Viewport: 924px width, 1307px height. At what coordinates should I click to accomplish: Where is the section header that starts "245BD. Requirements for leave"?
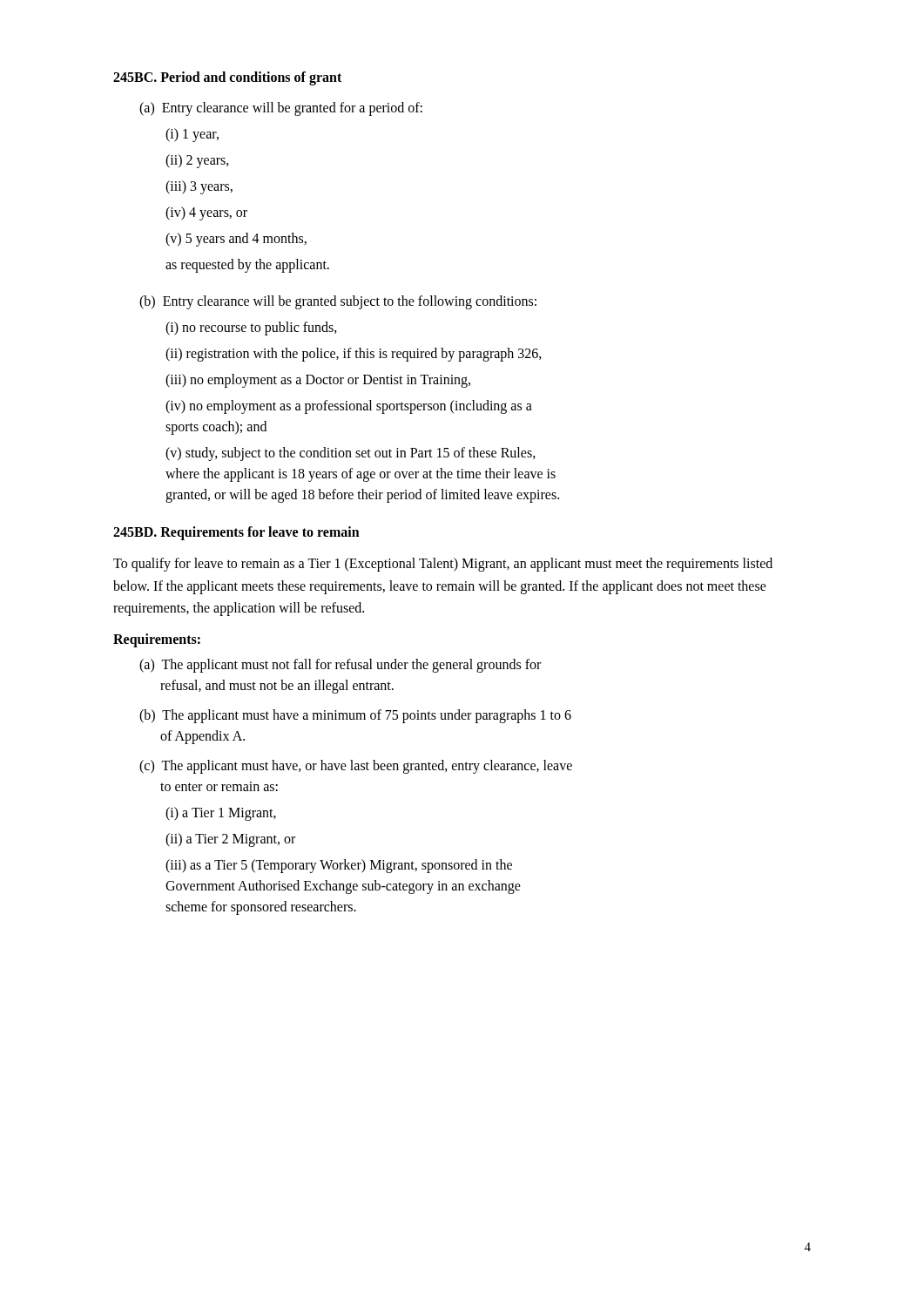pyautogui.click(x=236, y=532)
